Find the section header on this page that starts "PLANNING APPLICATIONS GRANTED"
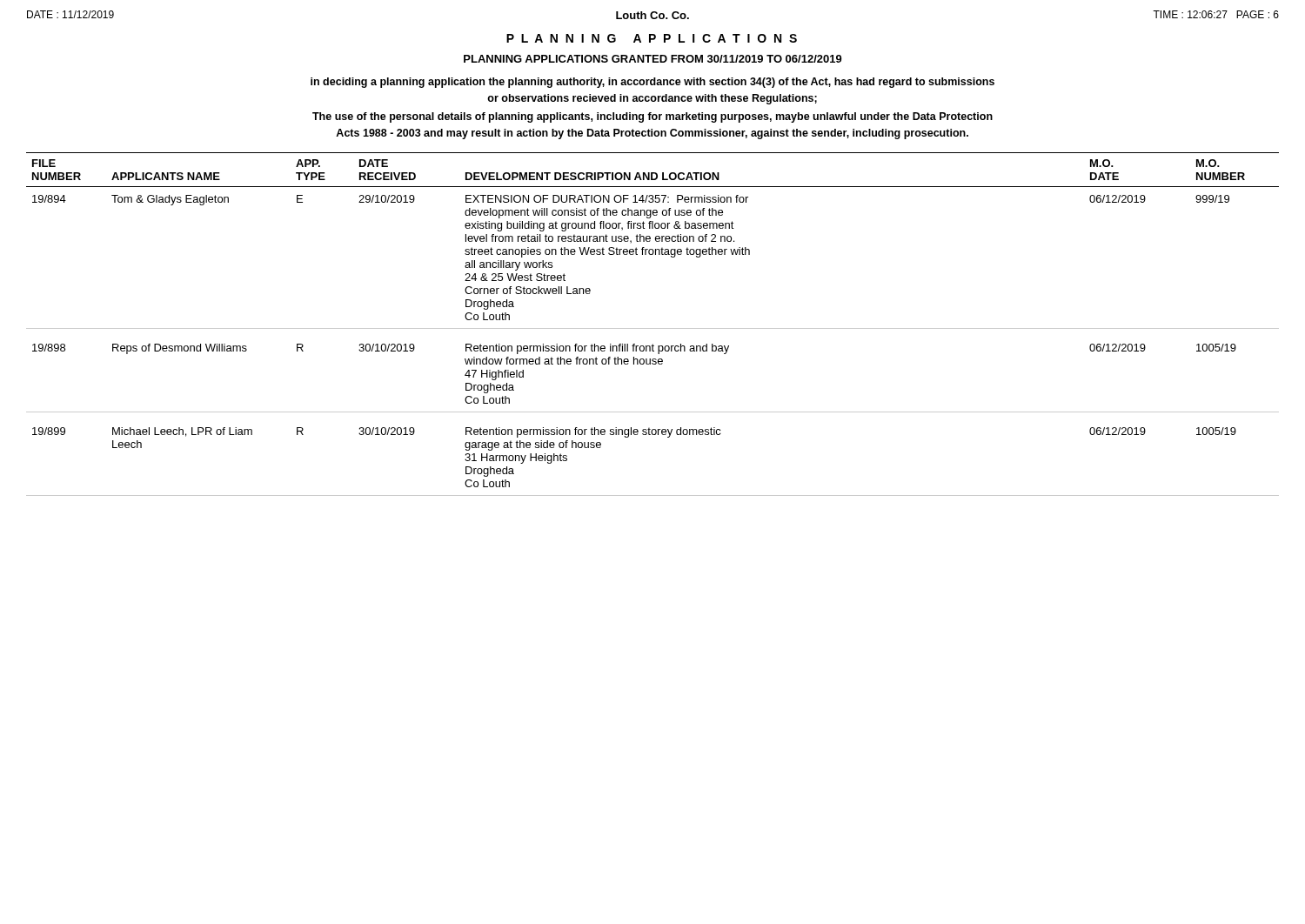The width and height of the screenshot is (1305, 924). [652, 59]
